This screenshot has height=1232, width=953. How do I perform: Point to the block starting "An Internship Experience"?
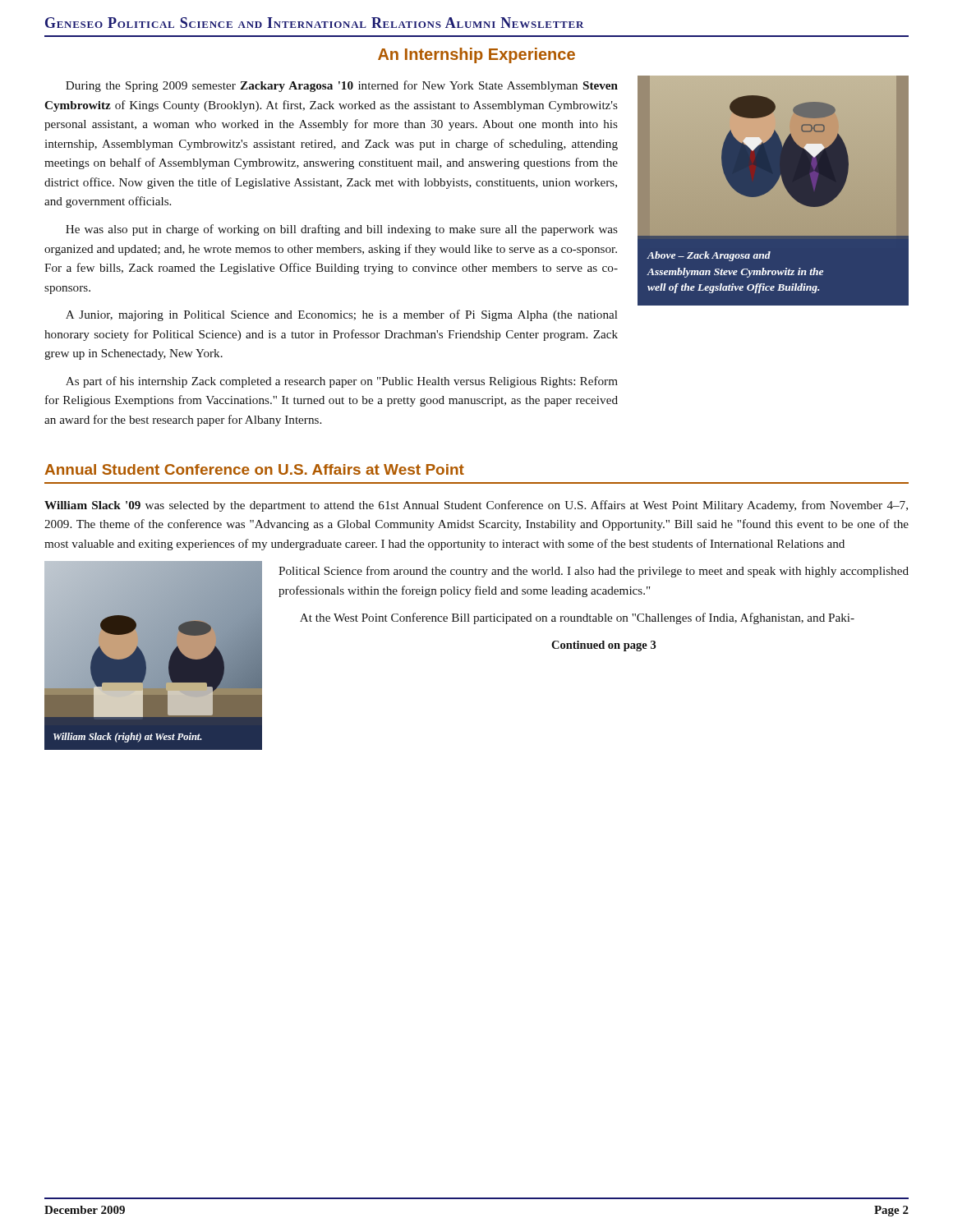pos(476,55)
